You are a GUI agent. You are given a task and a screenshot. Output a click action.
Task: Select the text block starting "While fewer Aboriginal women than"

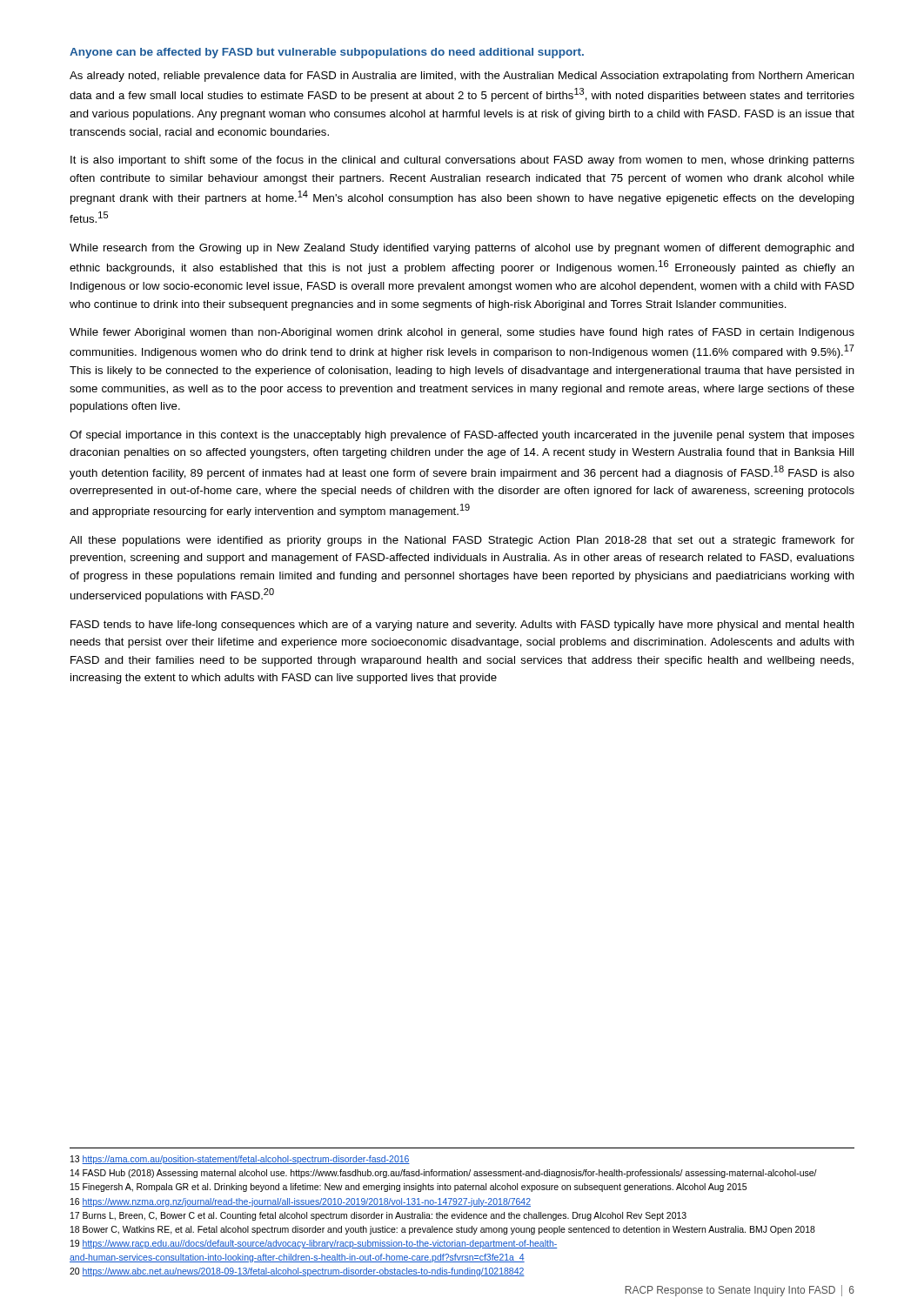point(462,369)
